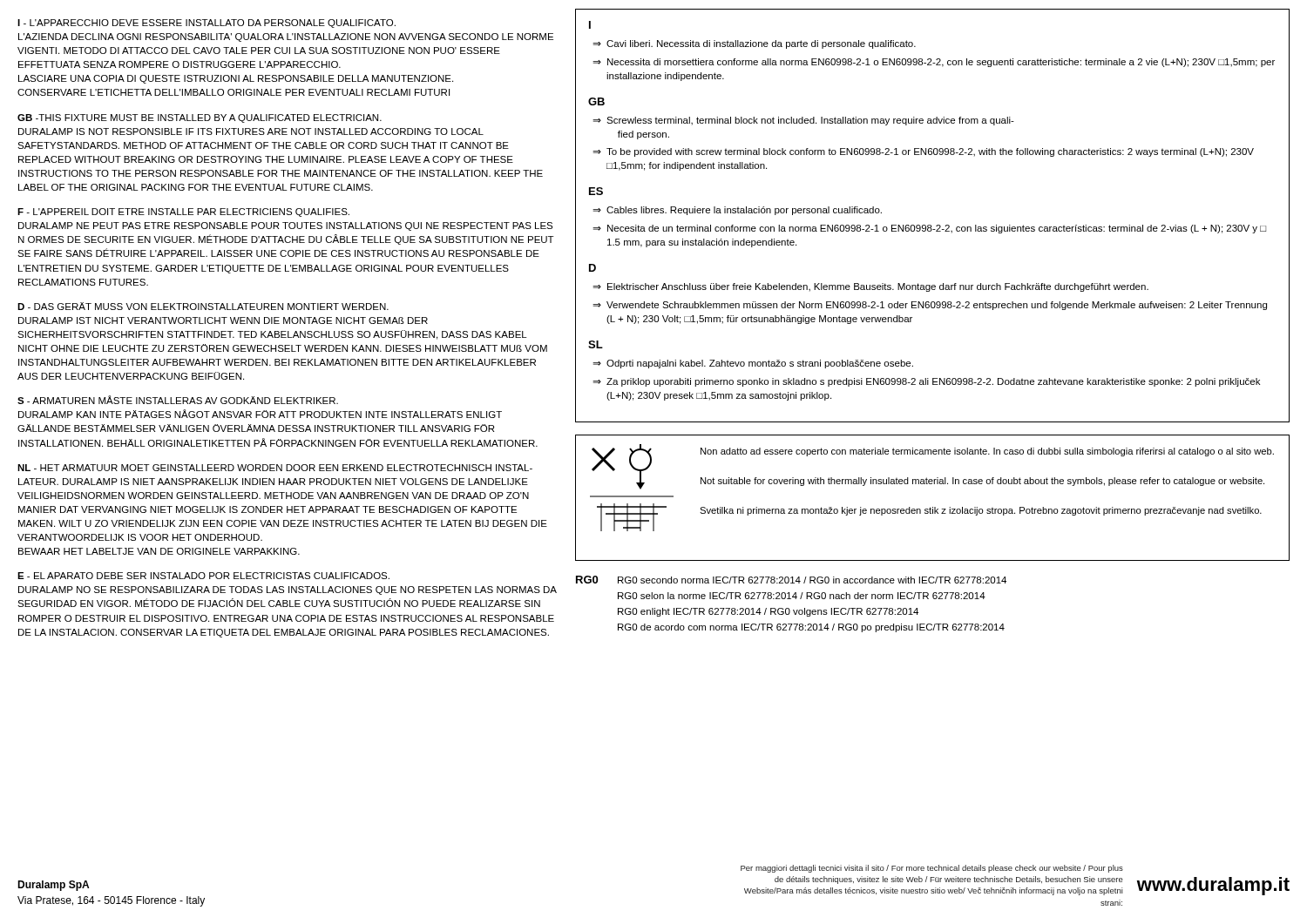1307x924 pixels.
Task: Click on the block starting "⇒ Elektrischer Anschluss"
Action: click(871, 287)
